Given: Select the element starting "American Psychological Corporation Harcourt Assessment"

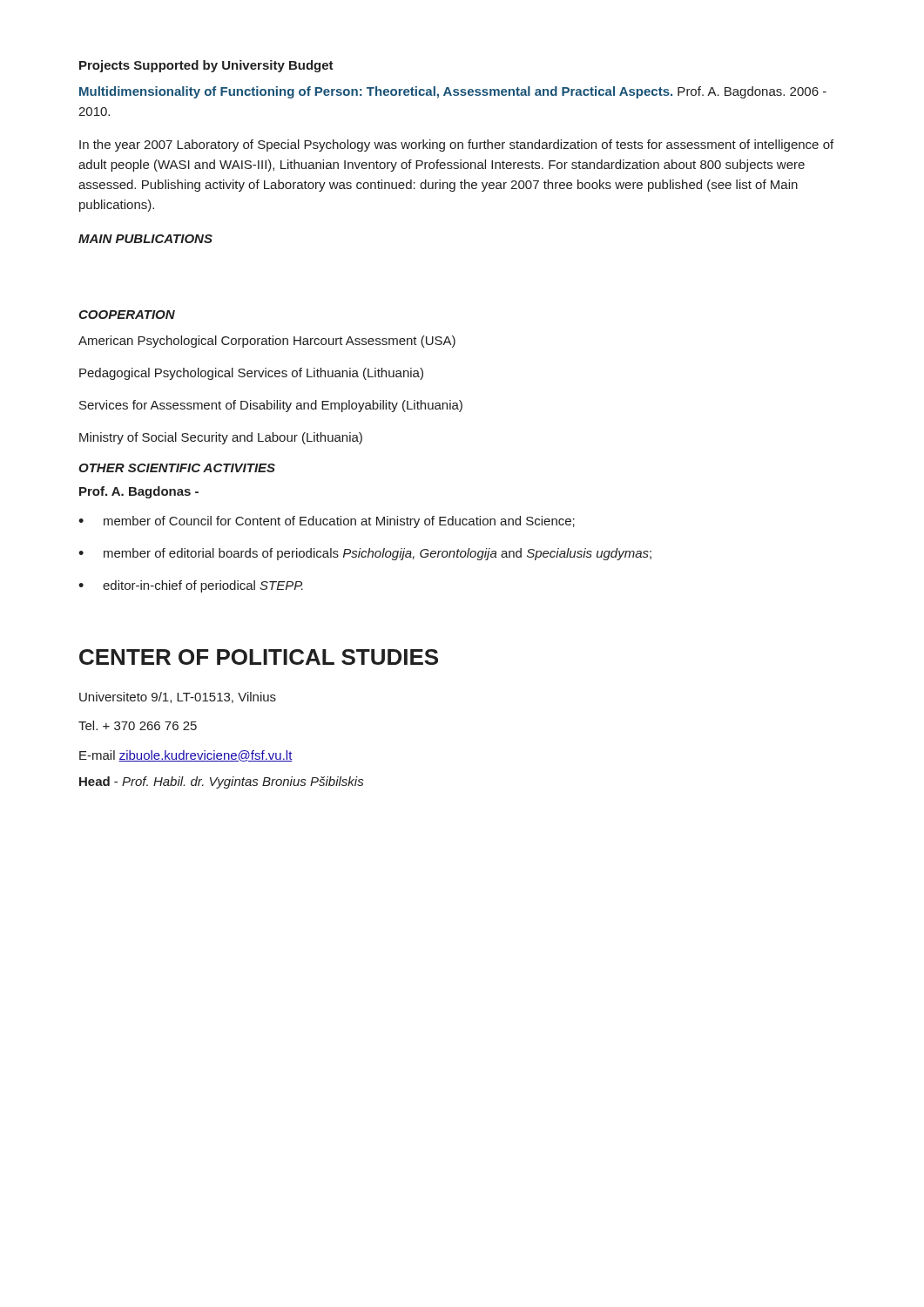Looking at the screenshot, I should click(x=267, y=340).
